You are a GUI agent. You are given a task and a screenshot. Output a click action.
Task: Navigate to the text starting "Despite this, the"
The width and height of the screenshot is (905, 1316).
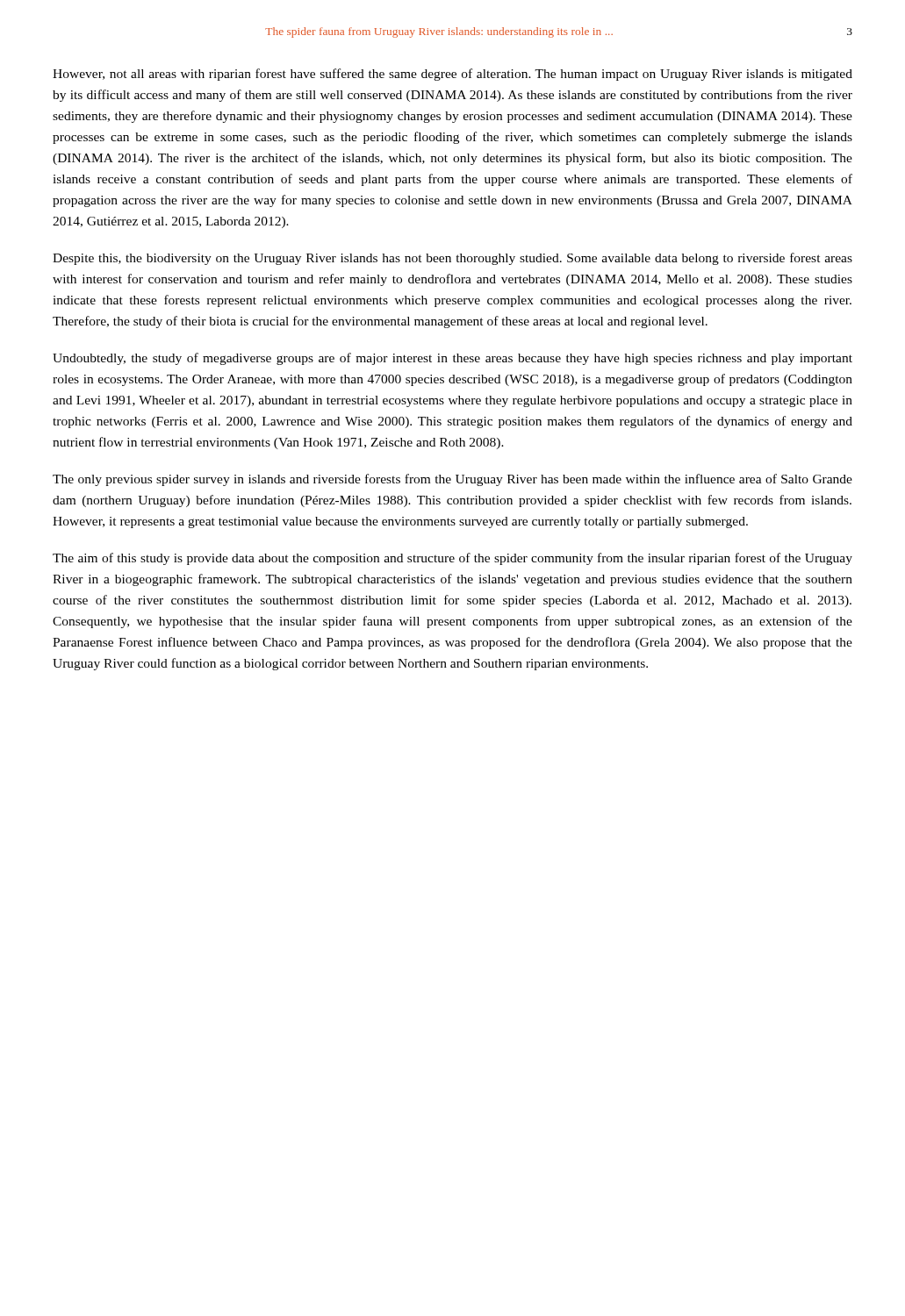click(452, 289)
